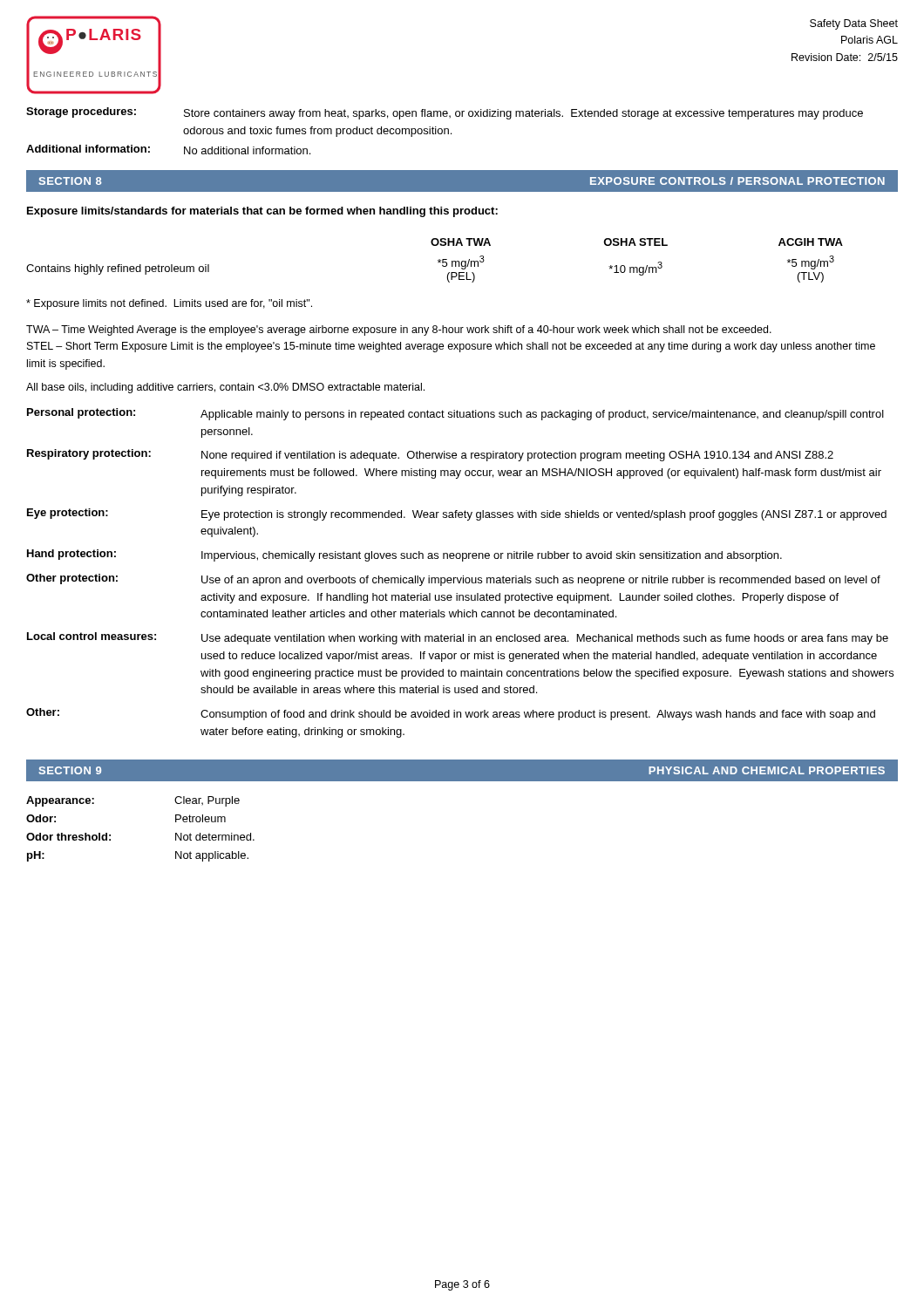Click on the block starting "Clear, Purple"
Screen dimensions: 1308x924
click(x=207, y=800)
